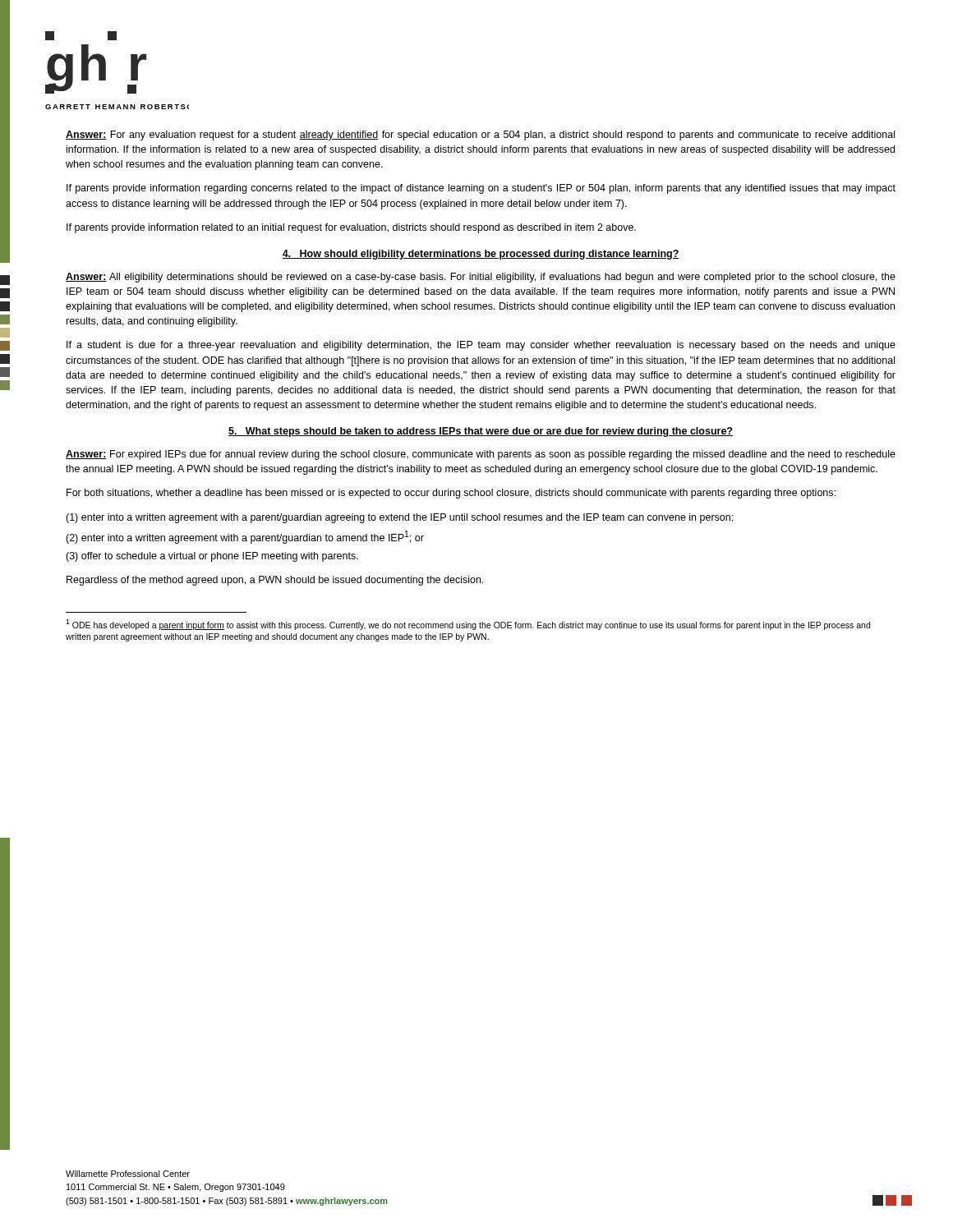Select the list item that says "(2) enter into a written"
The image size is (953, 1232).
(245, 537)
